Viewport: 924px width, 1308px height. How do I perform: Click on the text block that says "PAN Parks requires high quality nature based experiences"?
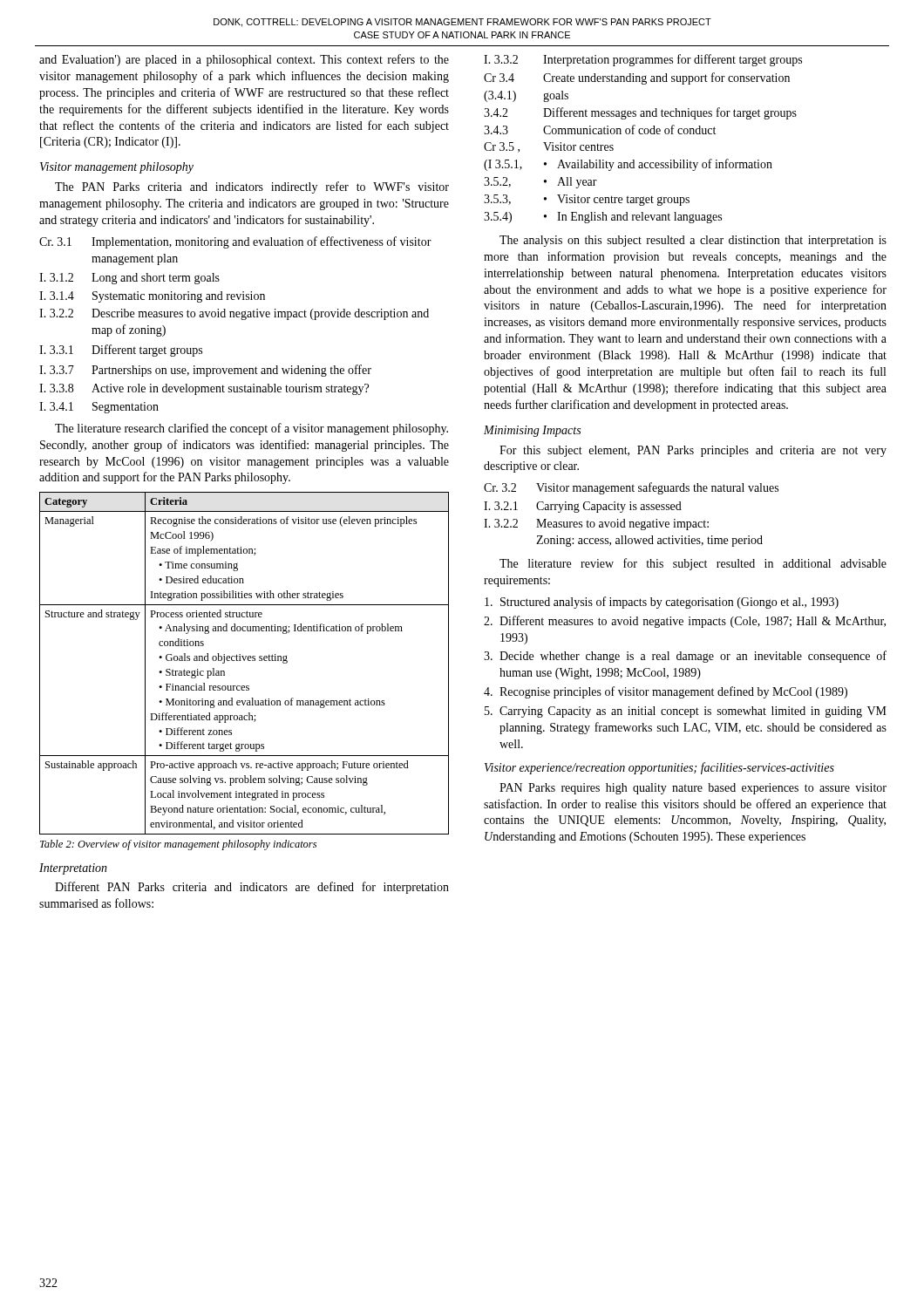685,813
